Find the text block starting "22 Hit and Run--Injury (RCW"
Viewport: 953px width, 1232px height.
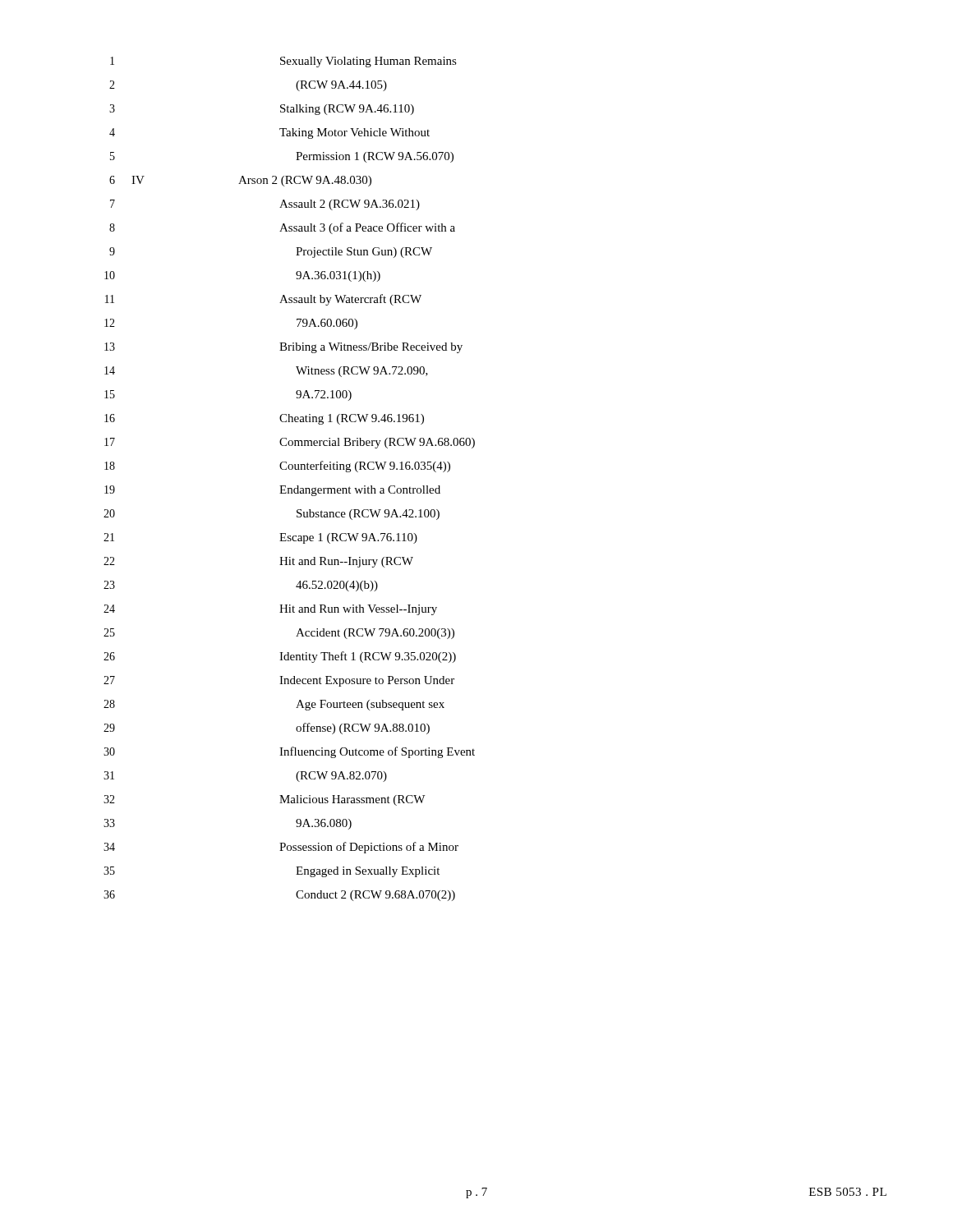pos(108,561)
